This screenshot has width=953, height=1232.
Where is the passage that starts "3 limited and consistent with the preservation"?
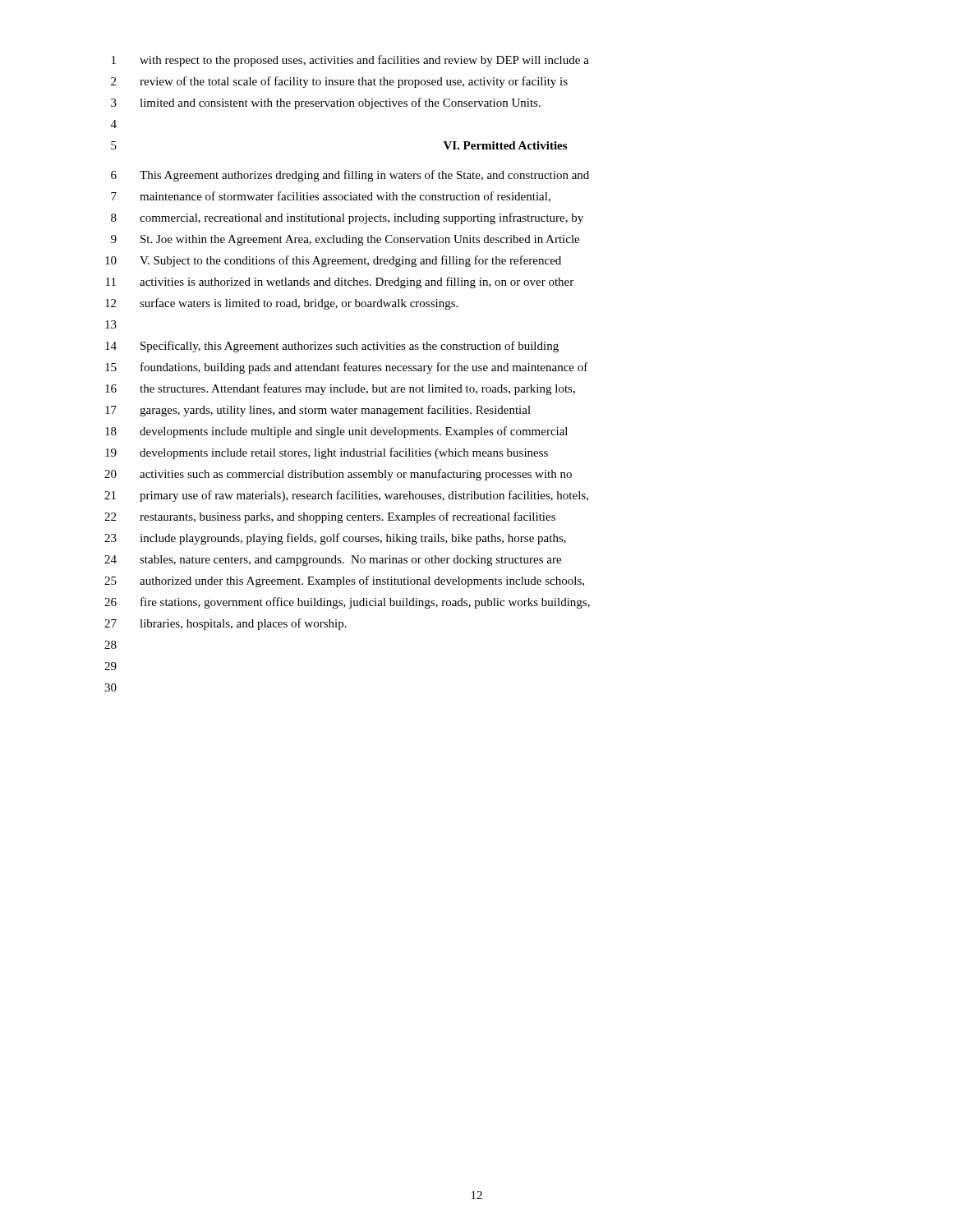pyautogui.click(x=481, y=103)
